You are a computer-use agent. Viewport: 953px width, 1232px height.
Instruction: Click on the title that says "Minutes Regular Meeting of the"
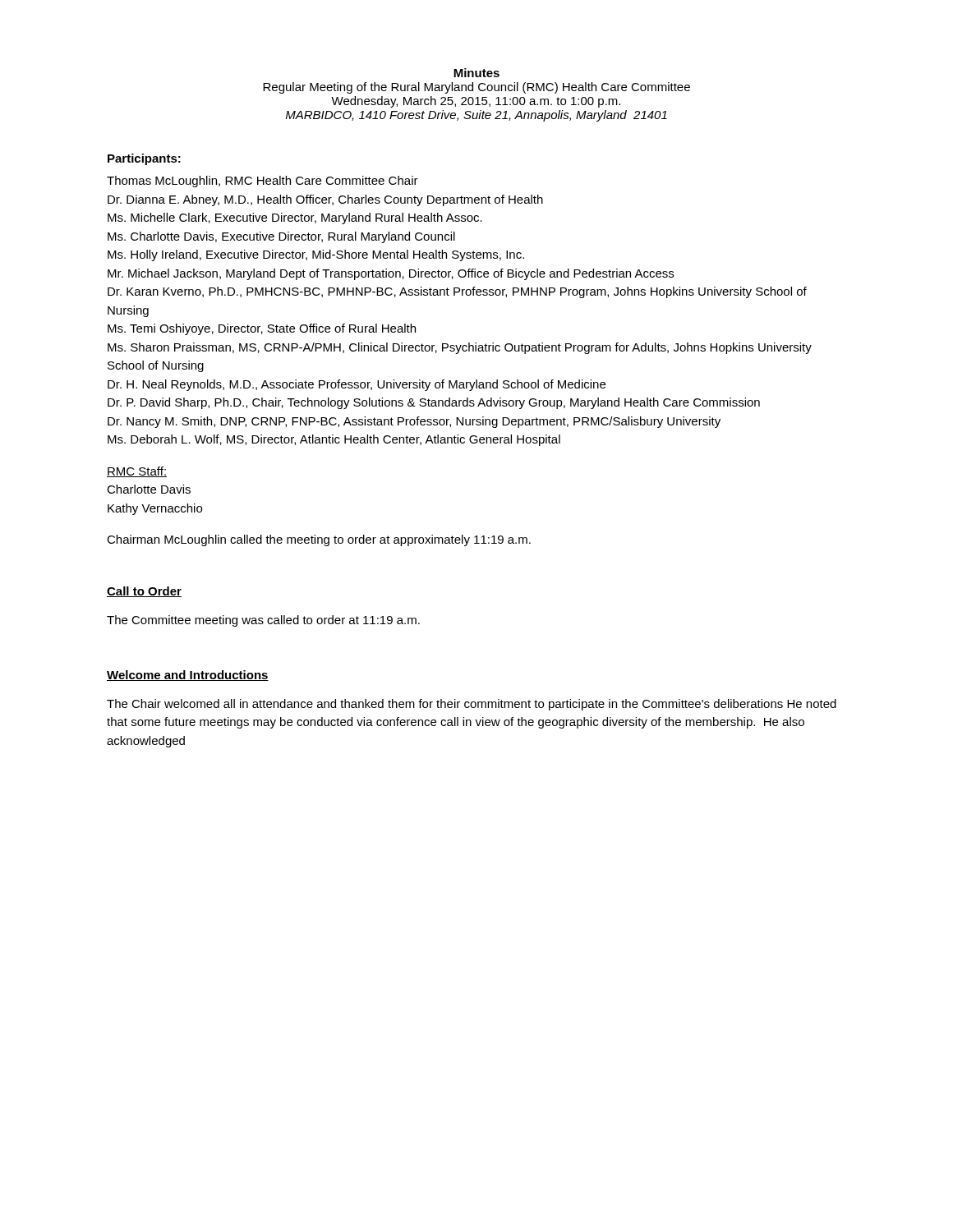(x=476, y=94)
